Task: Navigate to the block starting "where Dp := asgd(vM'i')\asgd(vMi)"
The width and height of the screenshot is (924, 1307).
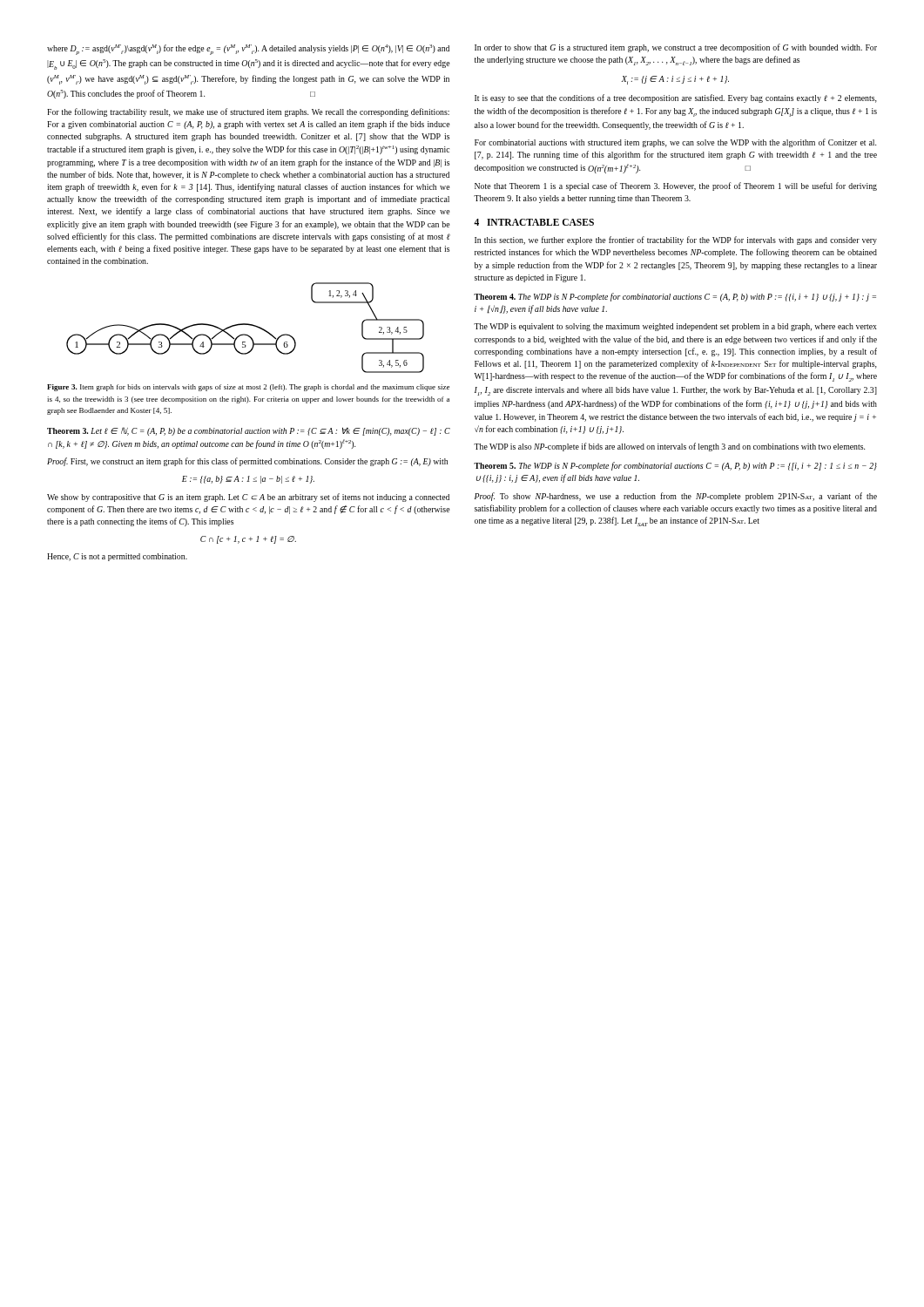Action: pos(248,71)
